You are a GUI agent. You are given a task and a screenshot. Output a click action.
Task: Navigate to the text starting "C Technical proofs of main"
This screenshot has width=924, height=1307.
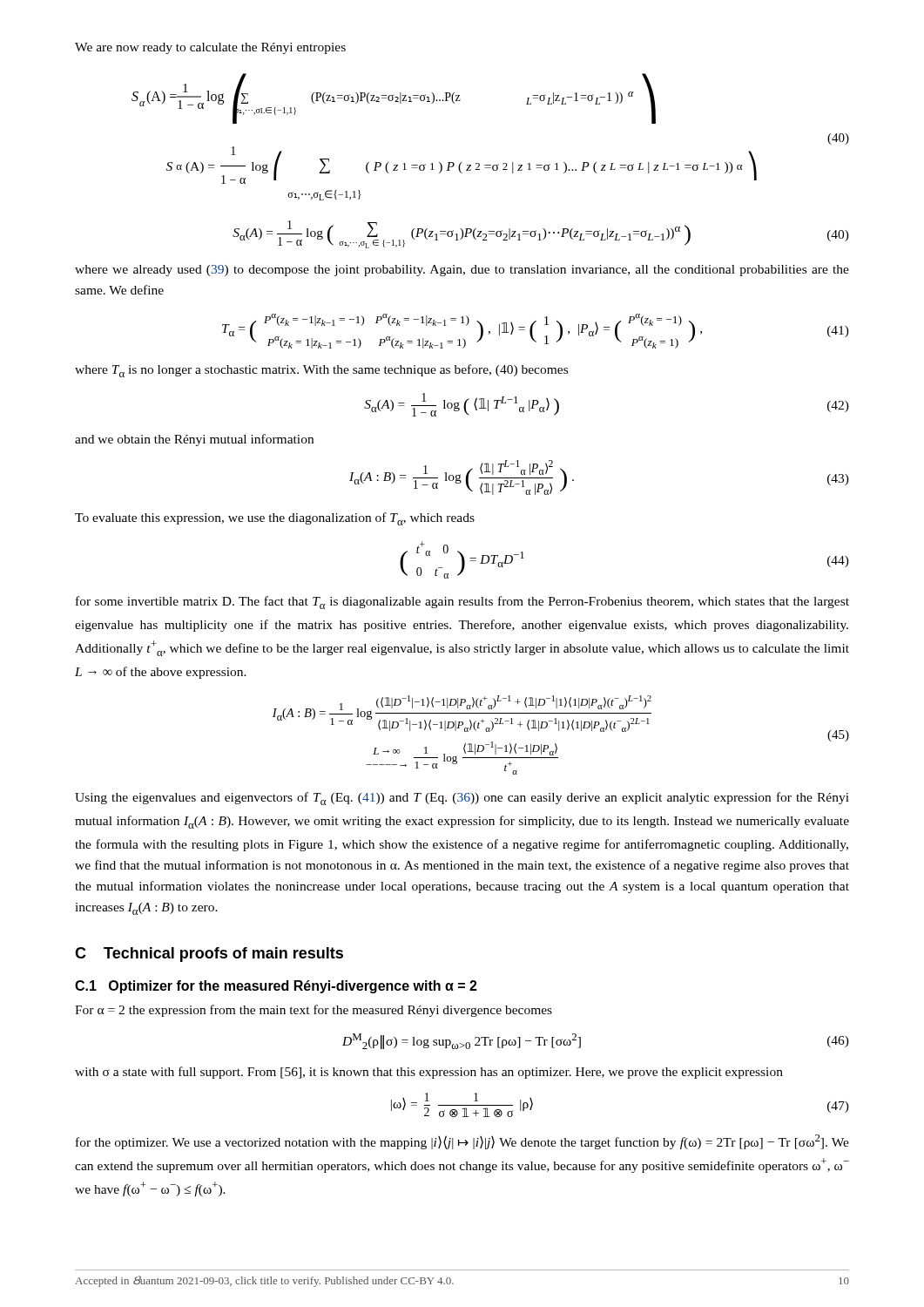[209, 954]
